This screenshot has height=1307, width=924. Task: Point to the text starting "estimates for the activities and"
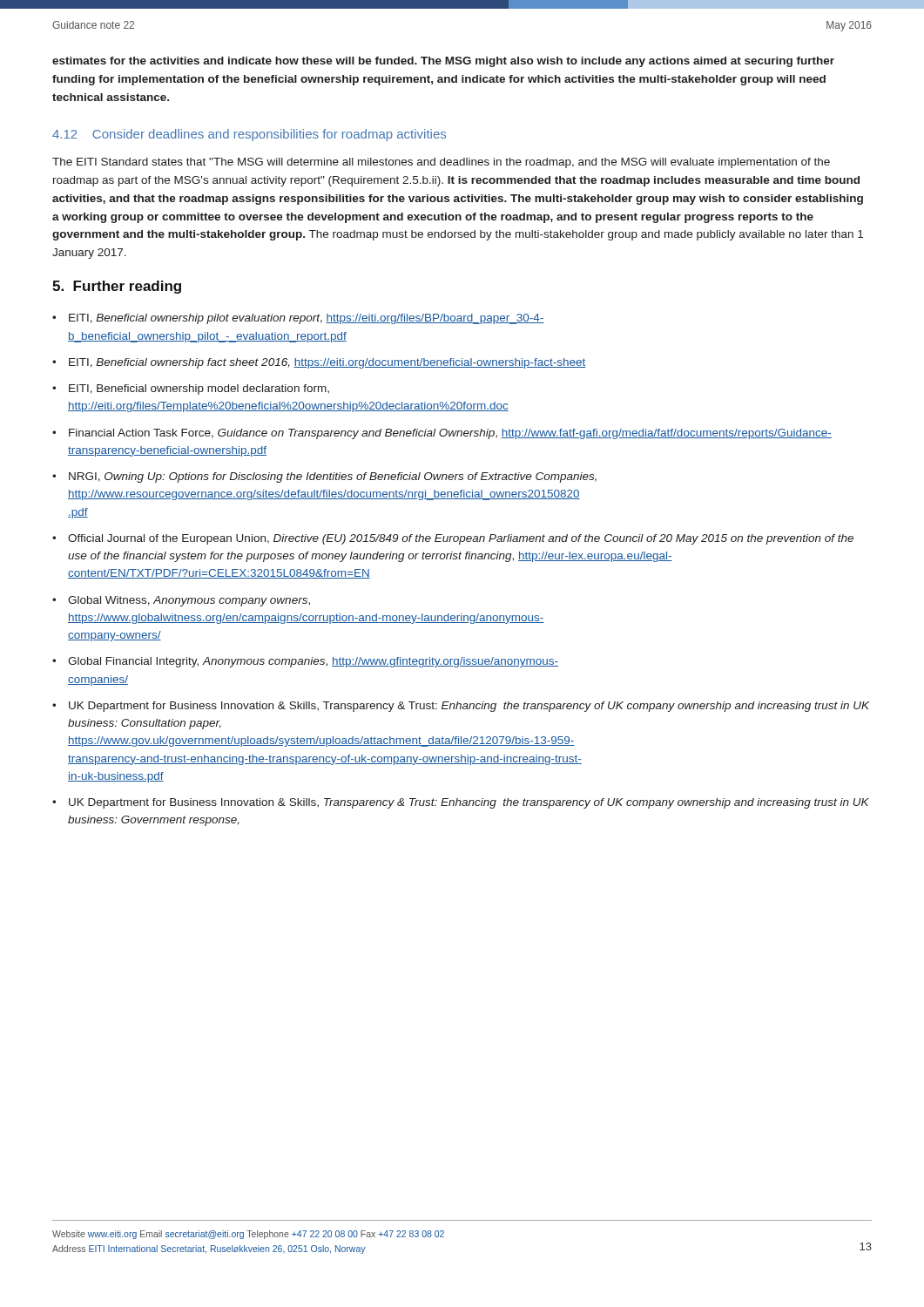click(443, 79)
